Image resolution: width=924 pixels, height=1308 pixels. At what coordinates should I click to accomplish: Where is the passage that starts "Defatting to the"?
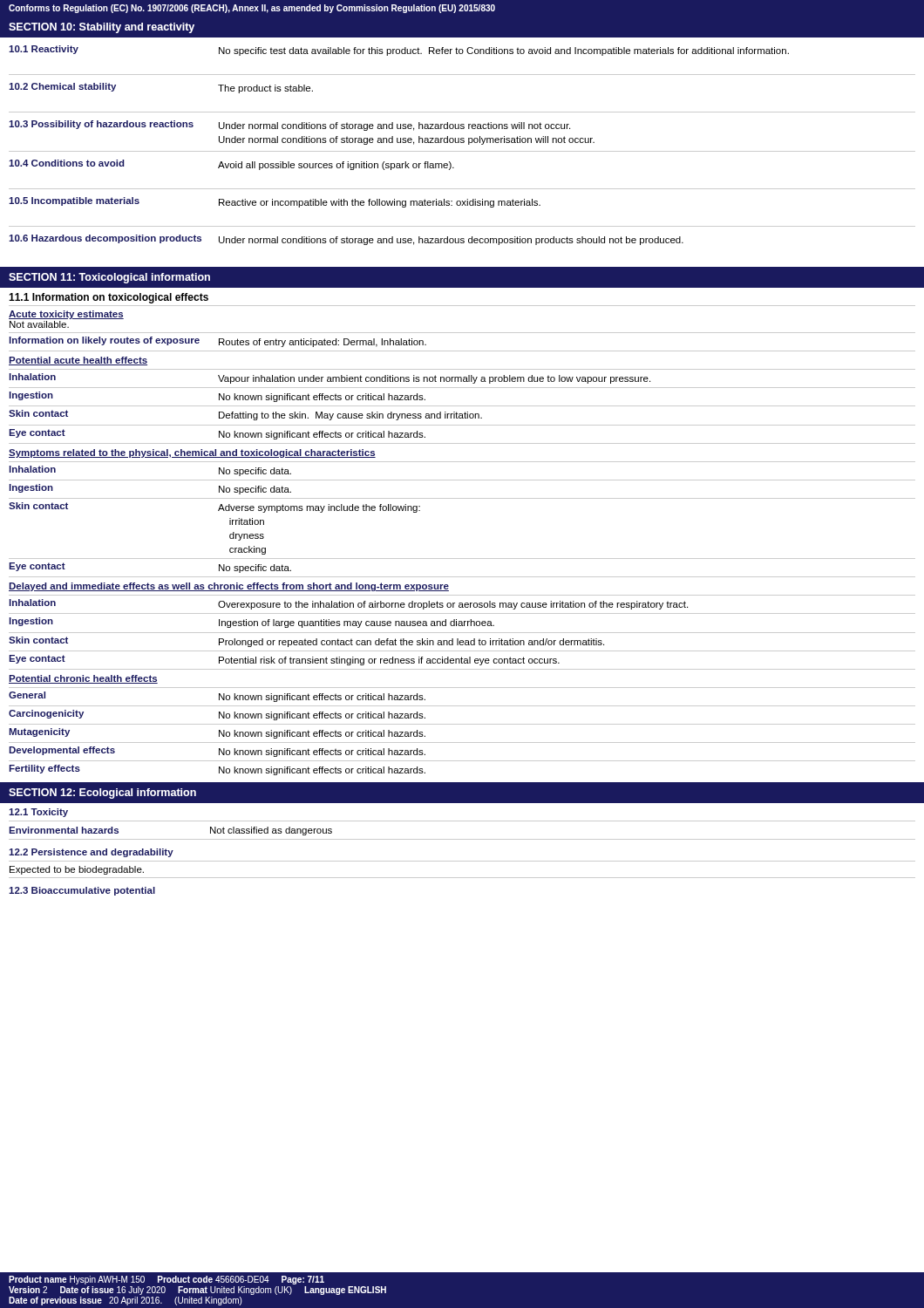coord(350,415)
